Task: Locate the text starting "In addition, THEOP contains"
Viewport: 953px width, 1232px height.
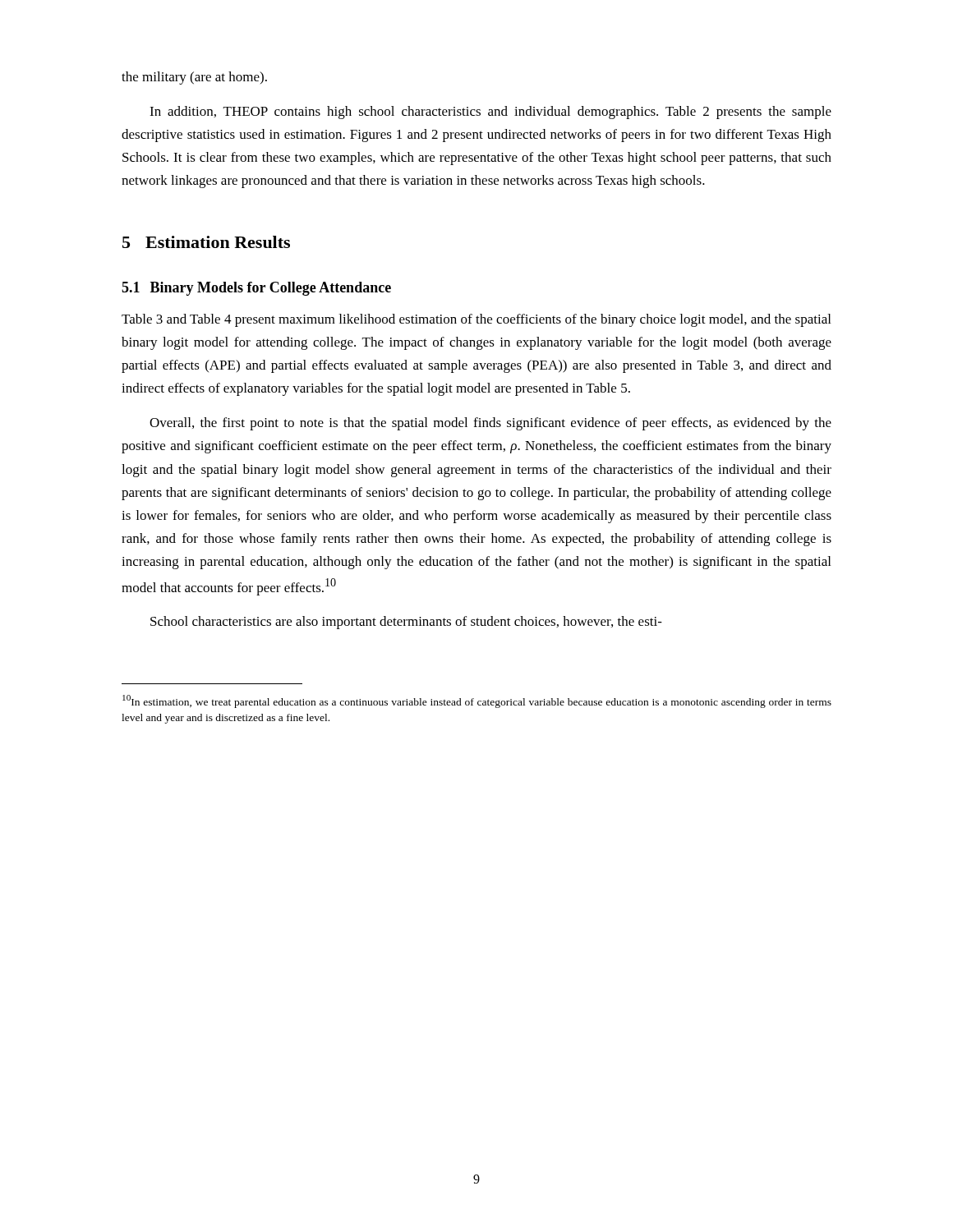Action: point(476,146)
